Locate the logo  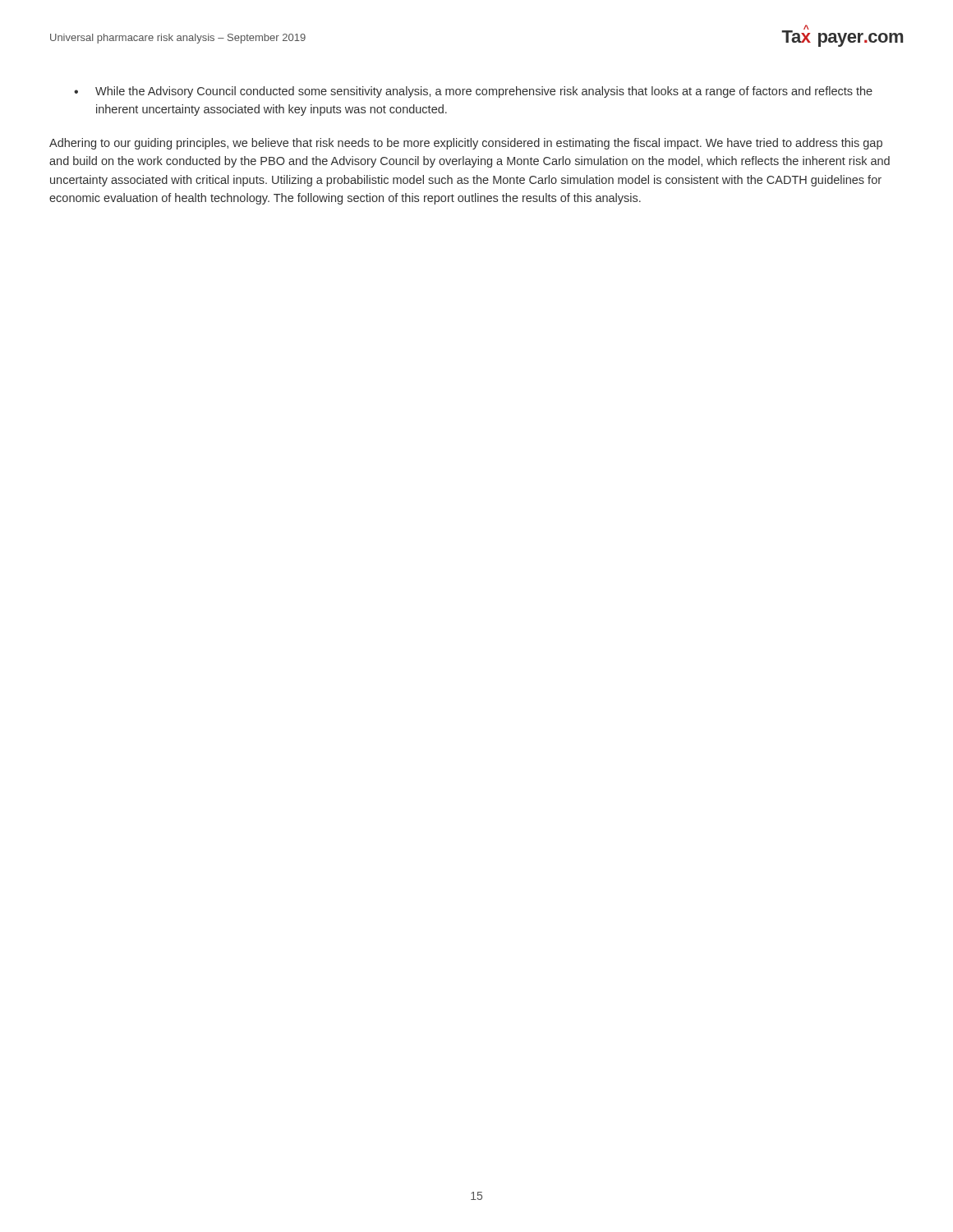843,37
